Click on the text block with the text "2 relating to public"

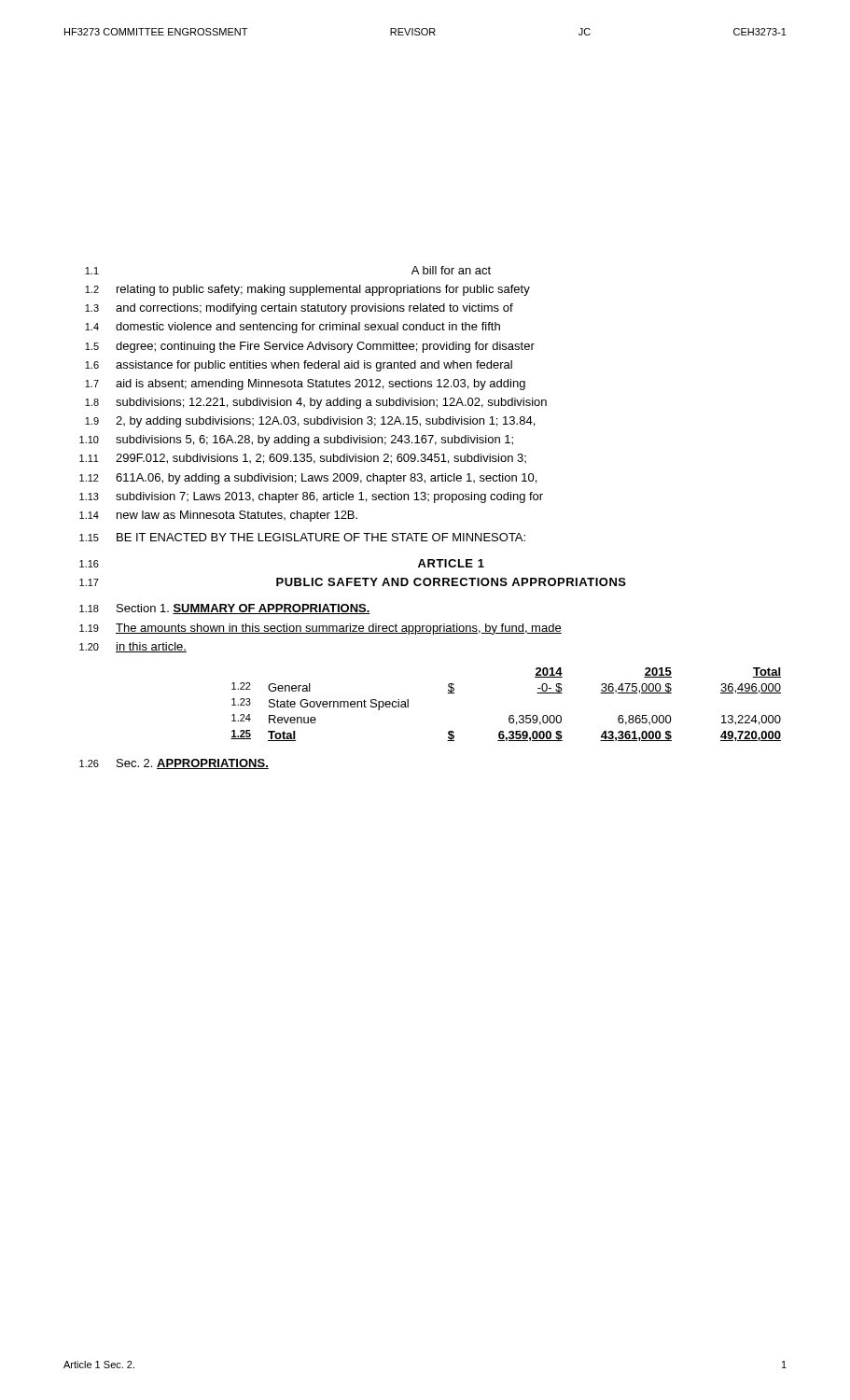[425, 290]
